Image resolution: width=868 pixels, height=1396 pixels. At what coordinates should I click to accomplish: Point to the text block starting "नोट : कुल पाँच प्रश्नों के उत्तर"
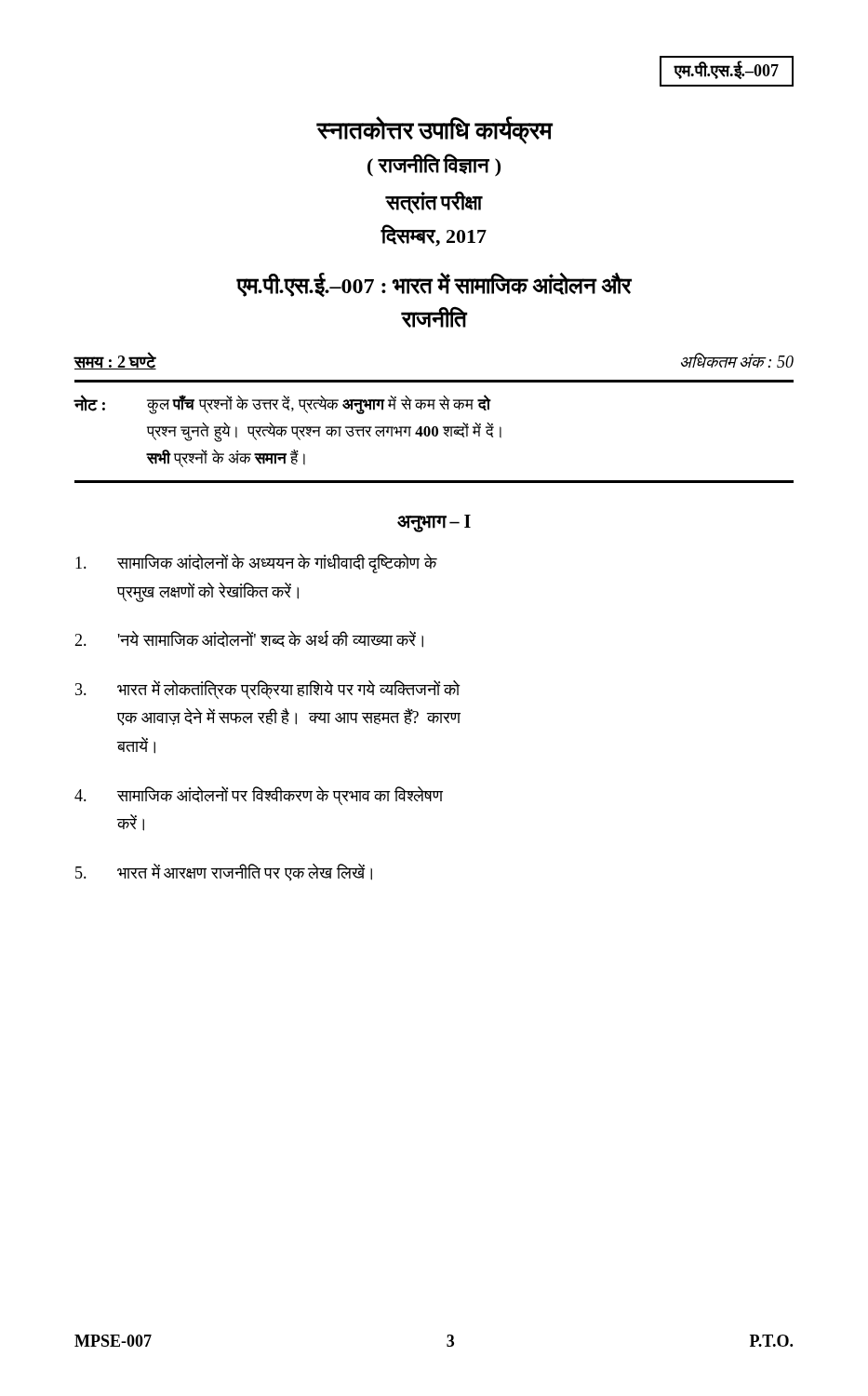(289, 432)
